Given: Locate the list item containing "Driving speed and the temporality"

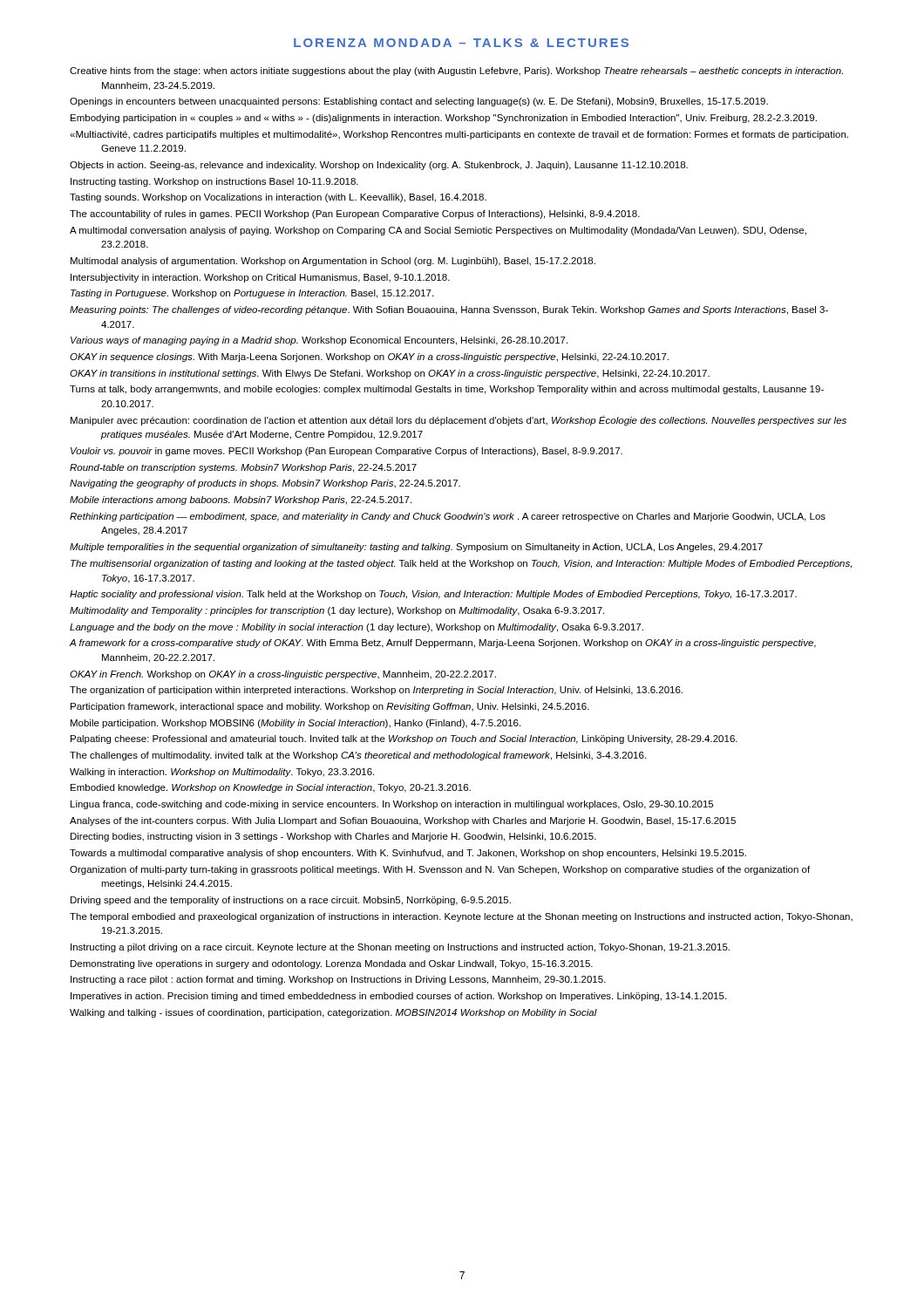Looking at the screenshot, I should (x=291, y=900).
